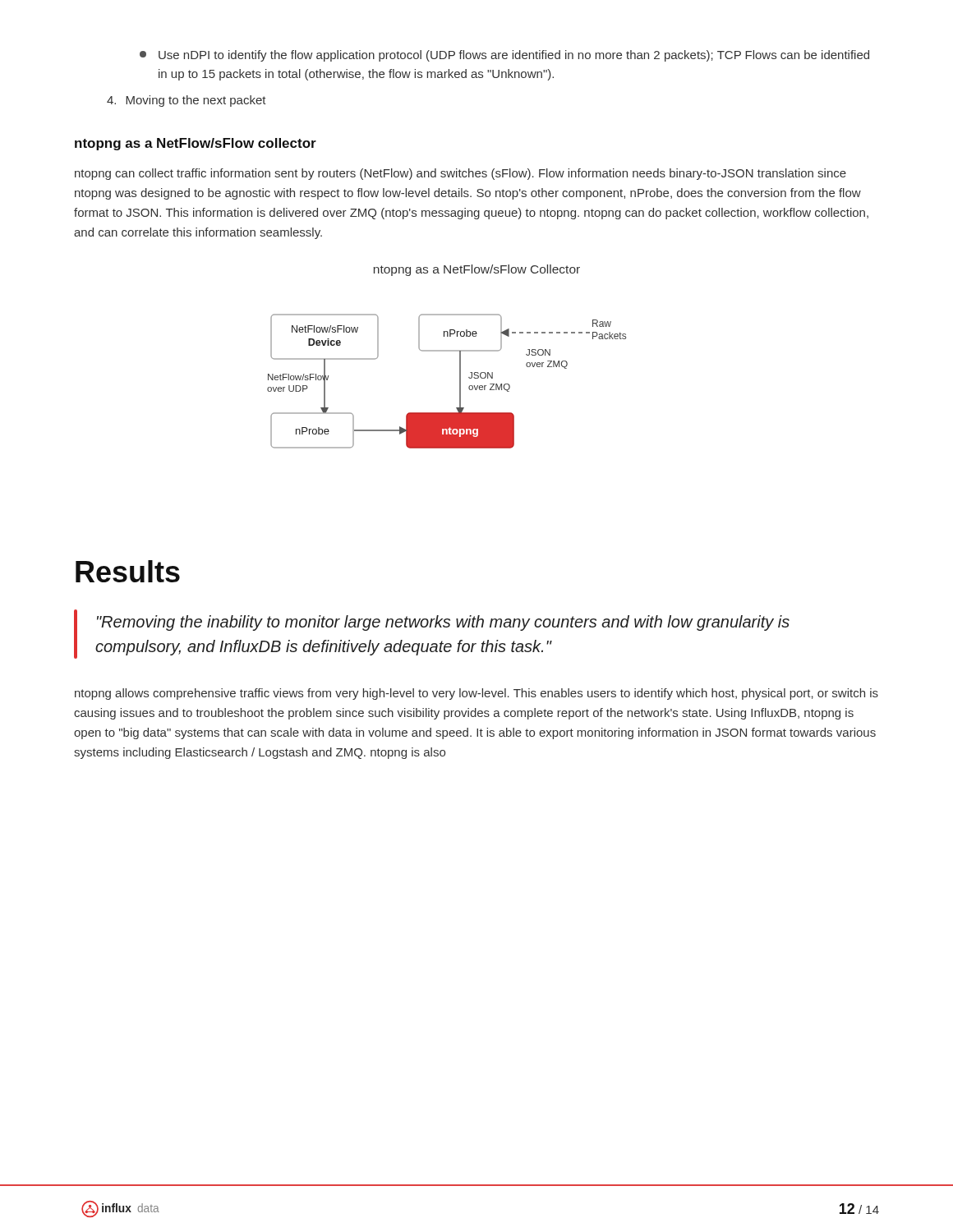Click where it says "4. Moving to the next packet"
Screen dimensions: 1232x953
coord(186,99)
